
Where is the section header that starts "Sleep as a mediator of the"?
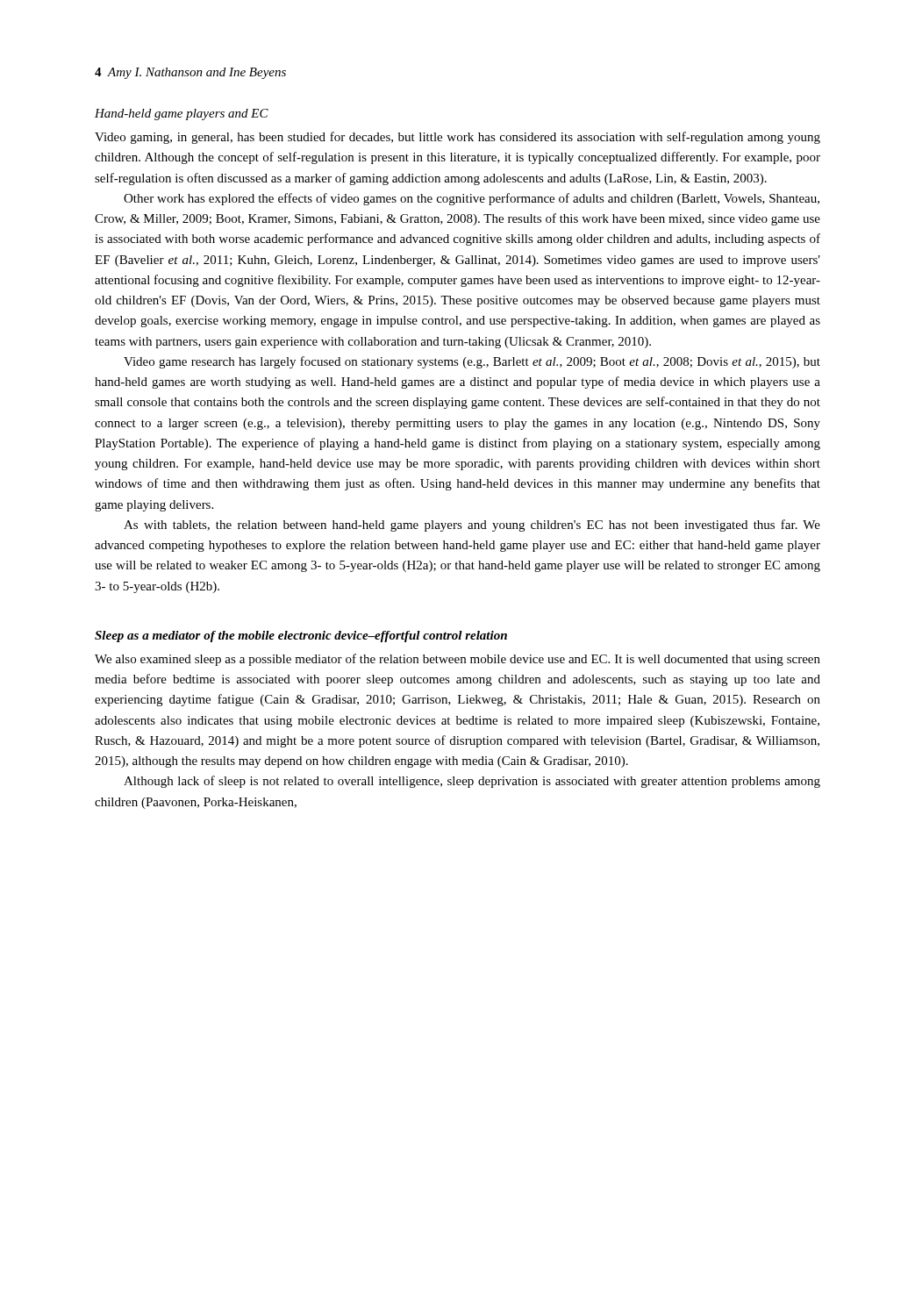click(x=301, y=635)
